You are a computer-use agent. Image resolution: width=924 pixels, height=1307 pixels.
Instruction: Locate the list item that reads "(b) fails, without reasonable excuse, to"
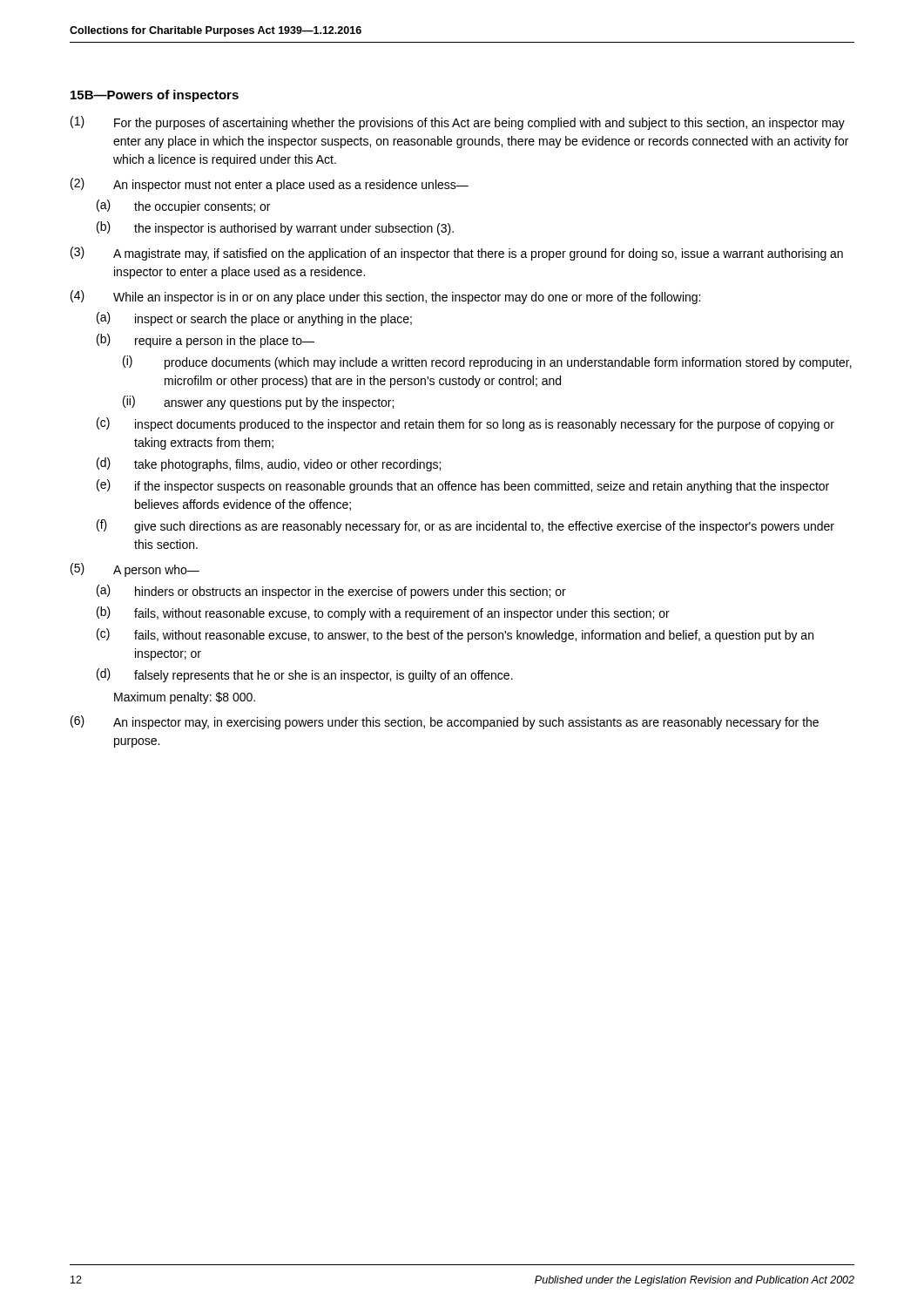point(462,614)
